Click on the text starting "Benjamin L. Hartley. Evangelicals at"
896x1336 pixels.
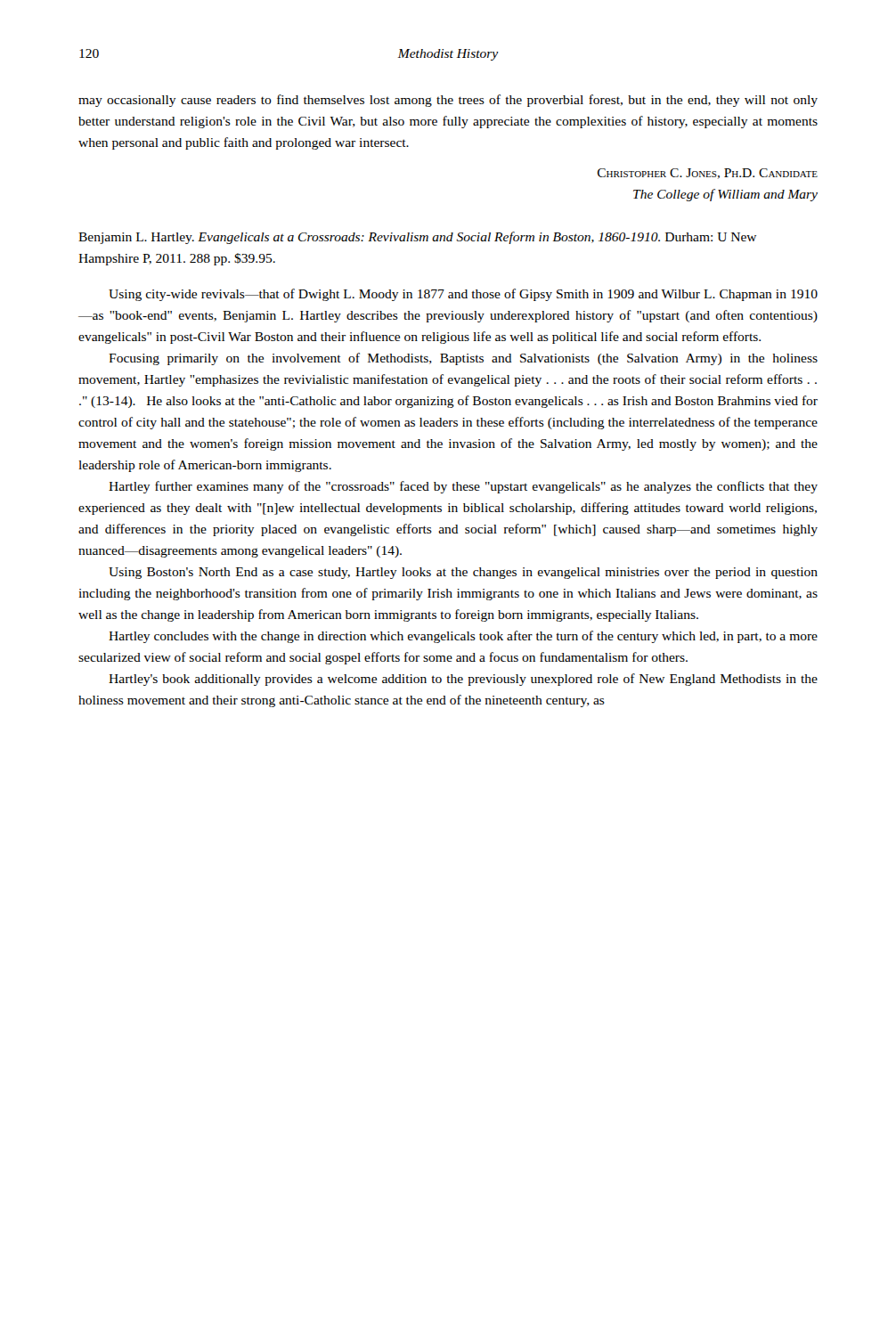[x=448, y=248]
